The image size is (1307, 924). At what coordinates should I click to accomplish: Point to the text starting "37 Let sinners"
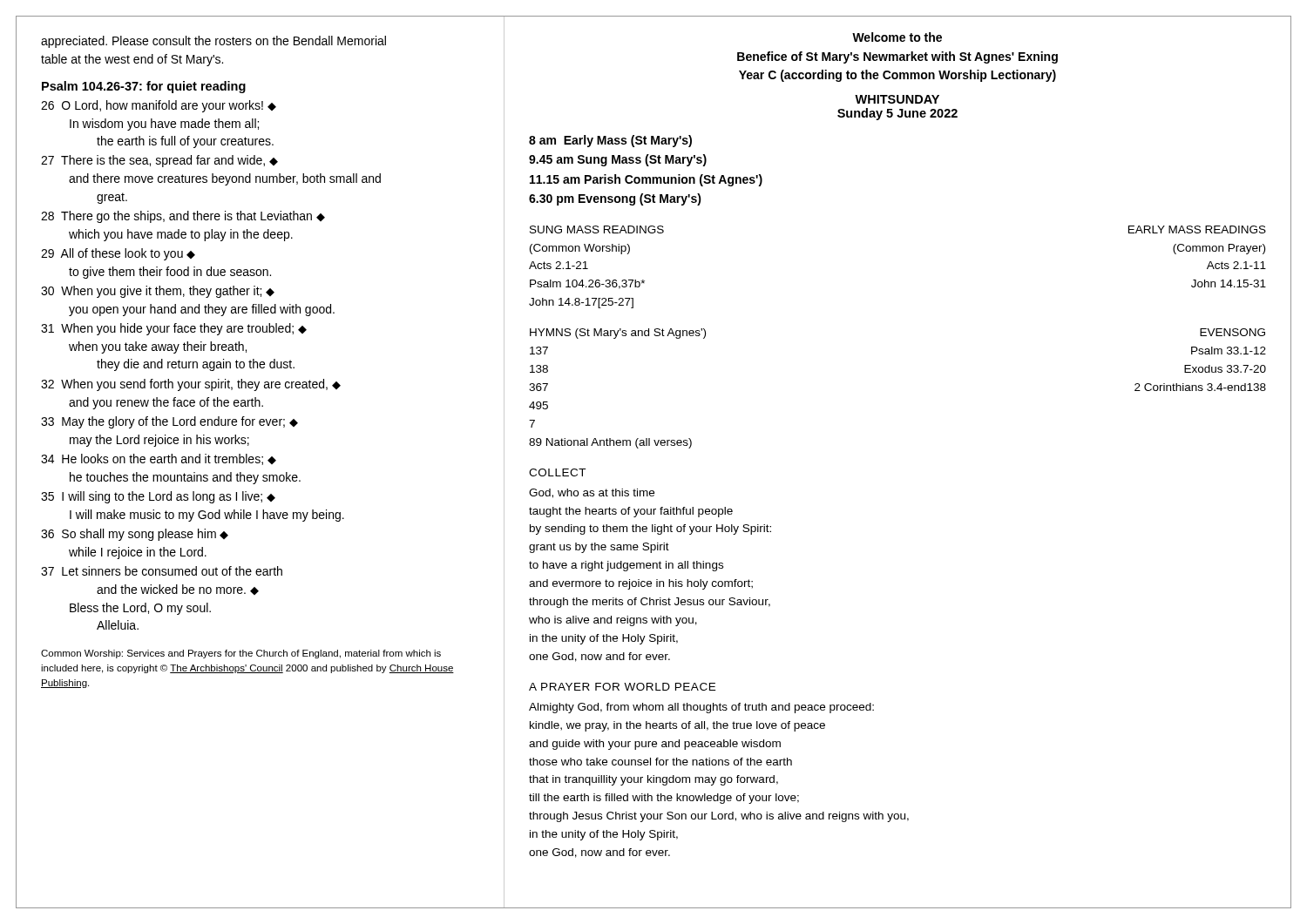tap(162, 598)
